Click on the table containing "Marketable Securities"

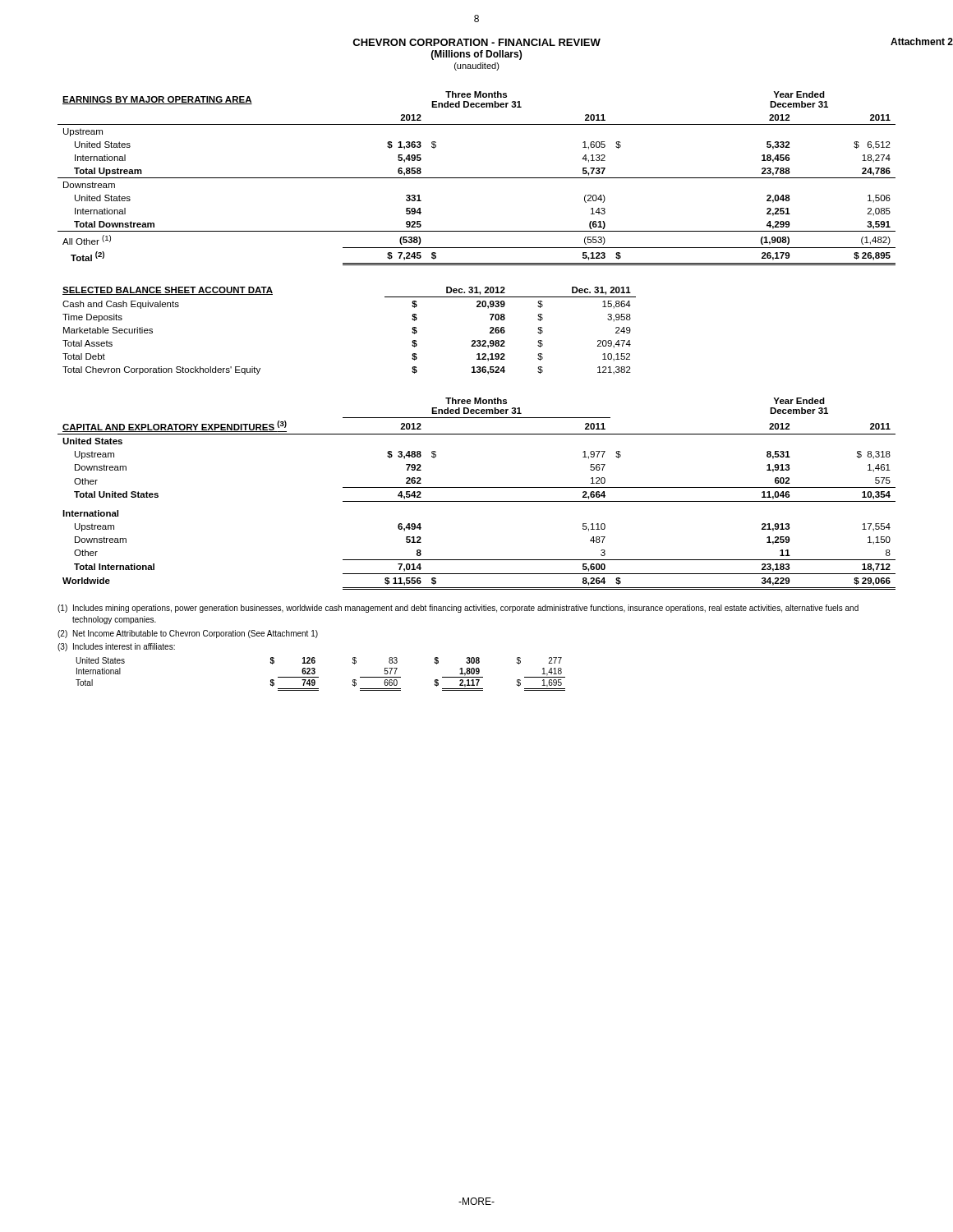[476, 330]
